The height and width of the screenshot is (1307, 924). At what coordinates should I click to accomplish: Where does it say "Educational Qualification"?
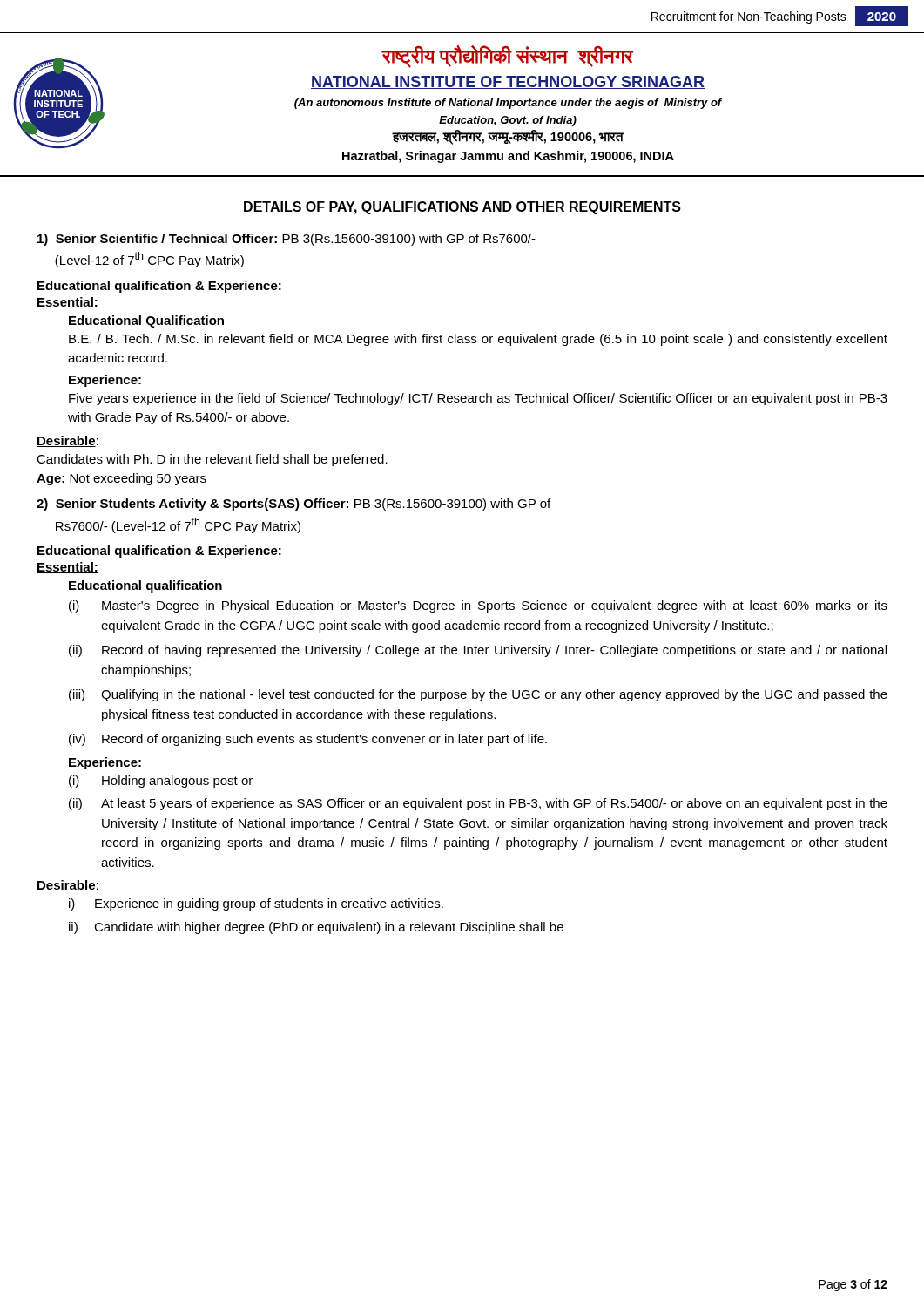[146, 320]
